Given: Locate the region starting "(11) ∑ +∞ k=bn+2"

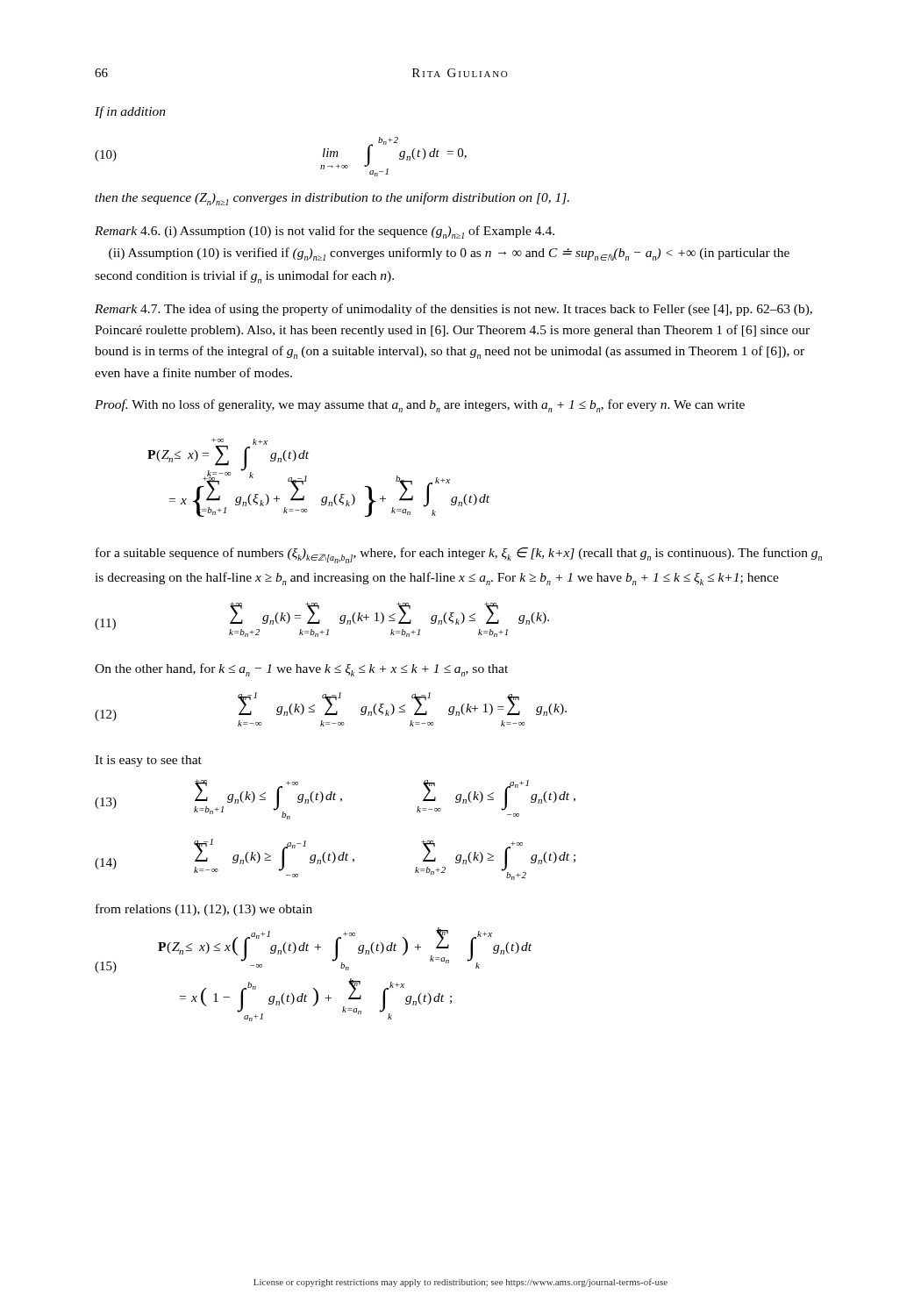Looking at the screenshot, I should pyautogui.click(x=460, y=624).
